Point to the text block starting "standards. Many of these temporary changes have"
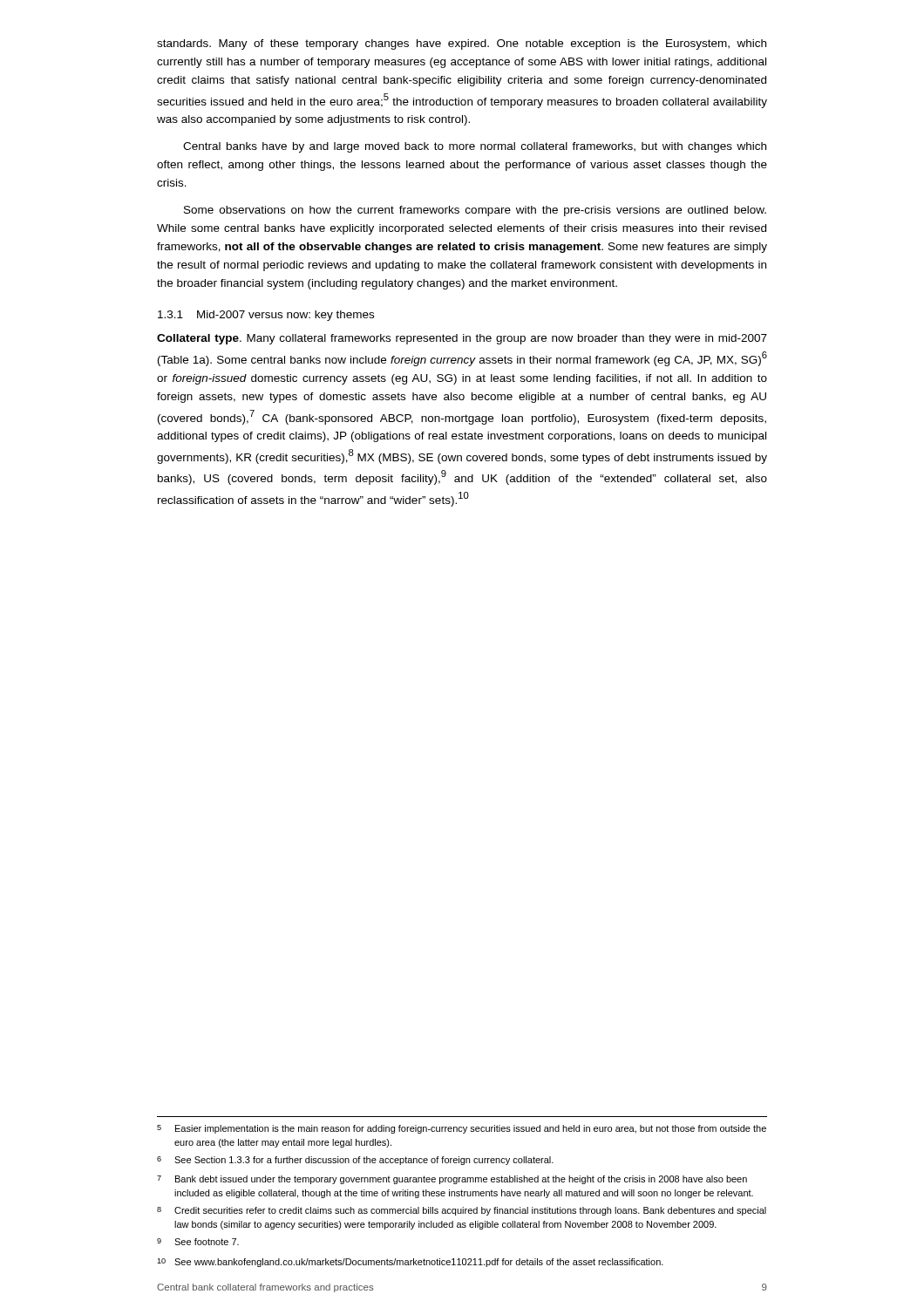This screenshot has width=924, height=1308. [x=462, y=164]
